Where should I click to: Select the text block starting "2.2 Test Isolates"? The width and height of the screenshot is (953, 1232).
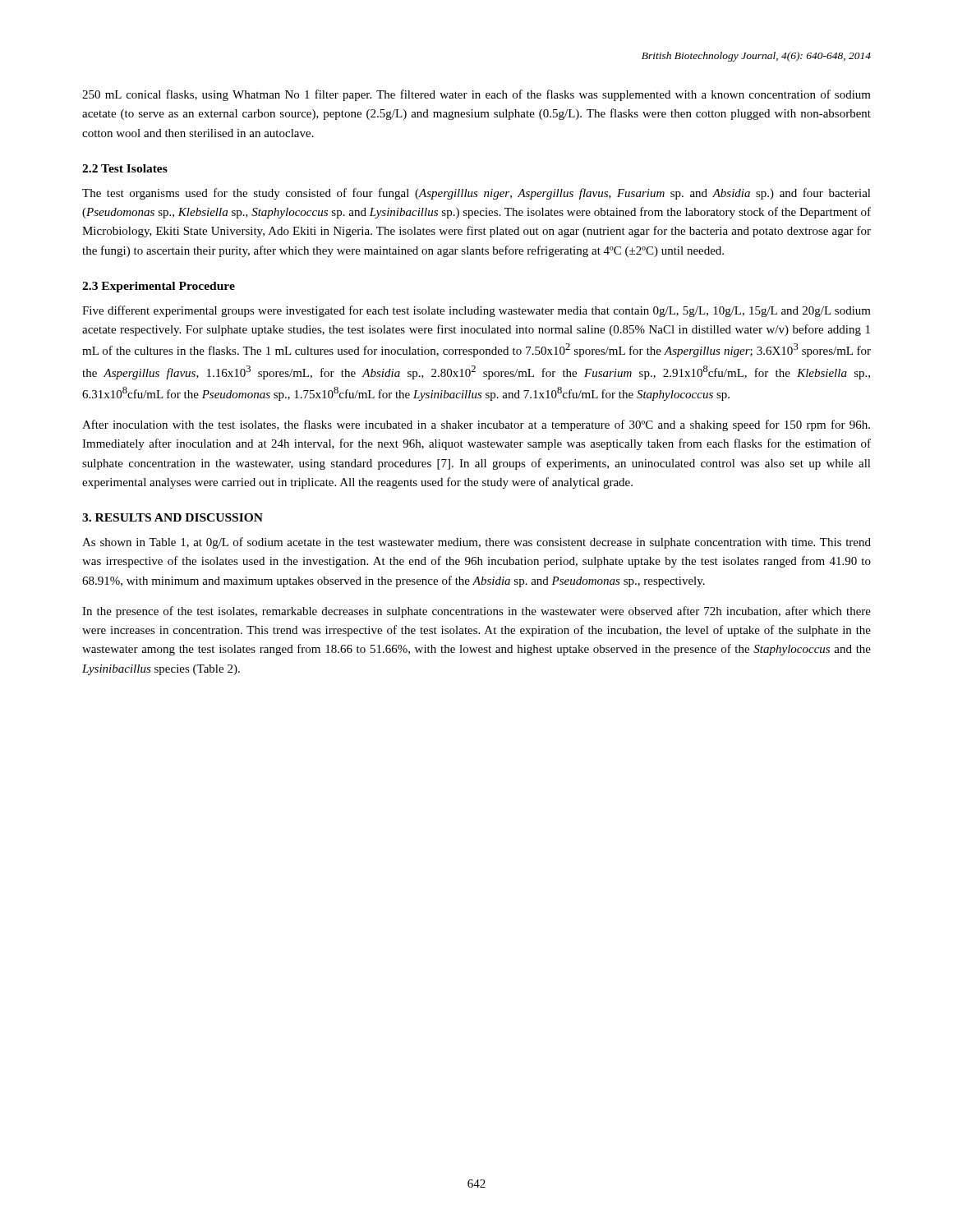(x=125, y=168)
